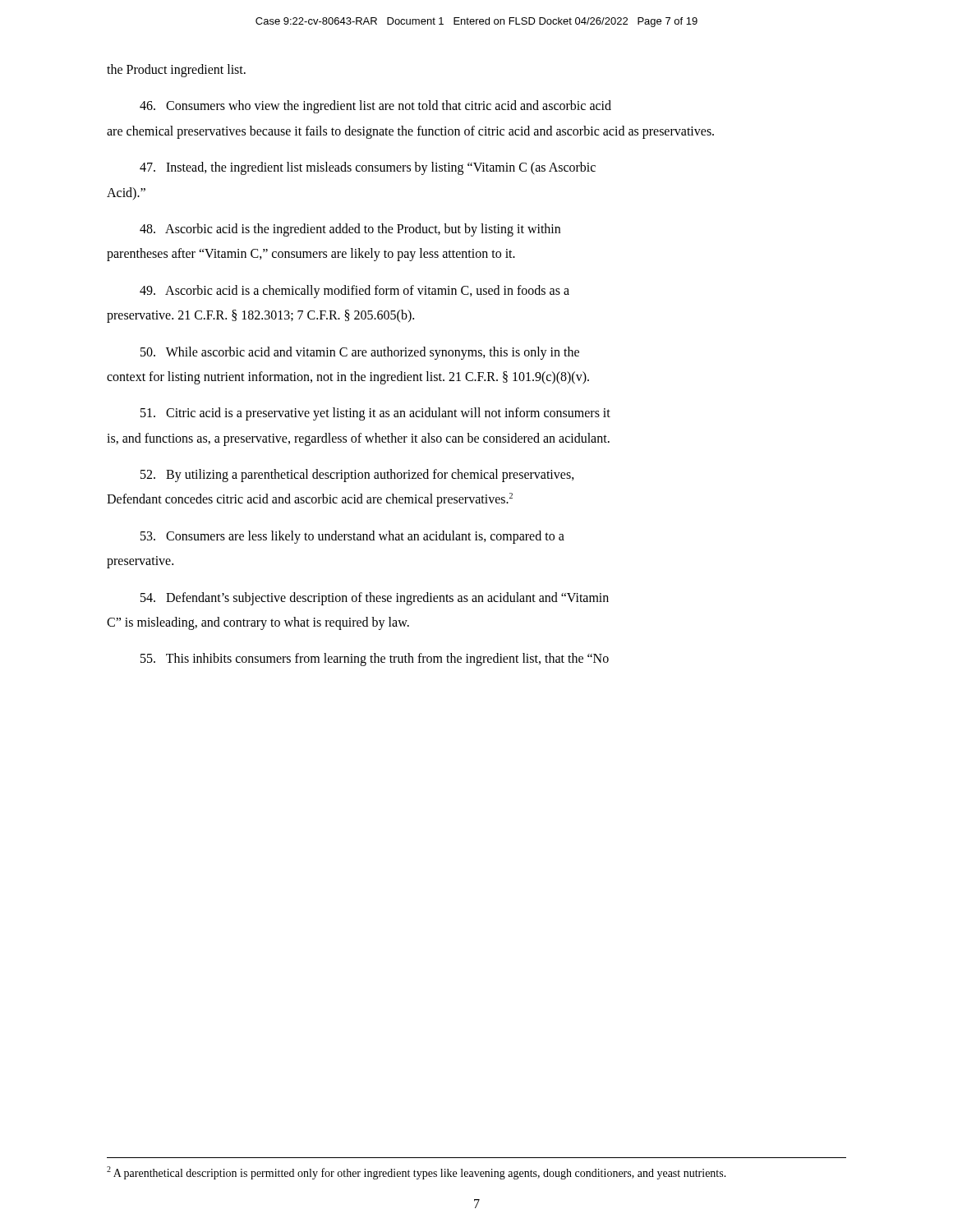The image size is (953, 1232).
Task: Locate the text block that reads "Consumers are less likely to understand what an"
Action: pos(476,546)
